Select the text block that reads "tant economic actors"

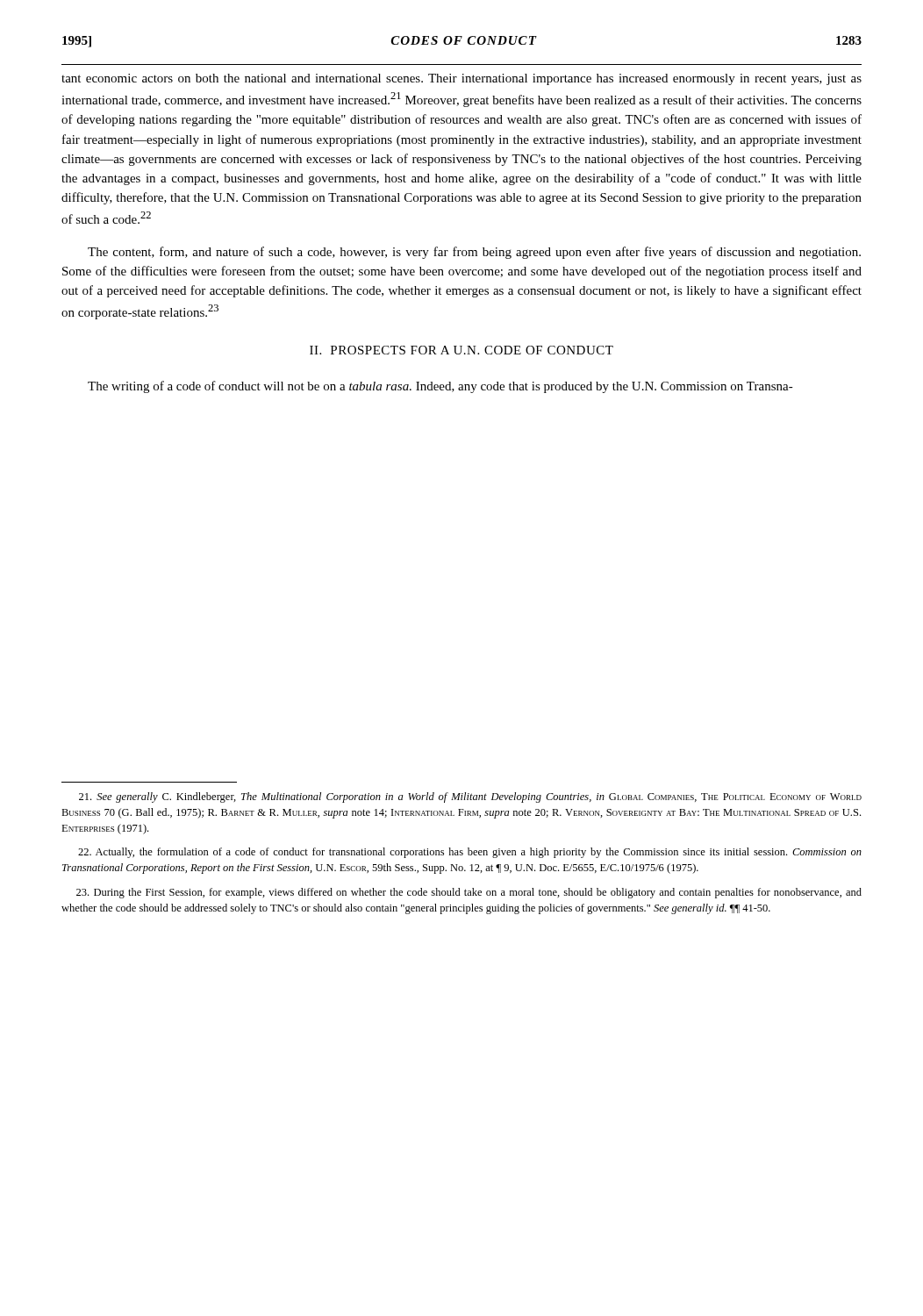[462, 149]
